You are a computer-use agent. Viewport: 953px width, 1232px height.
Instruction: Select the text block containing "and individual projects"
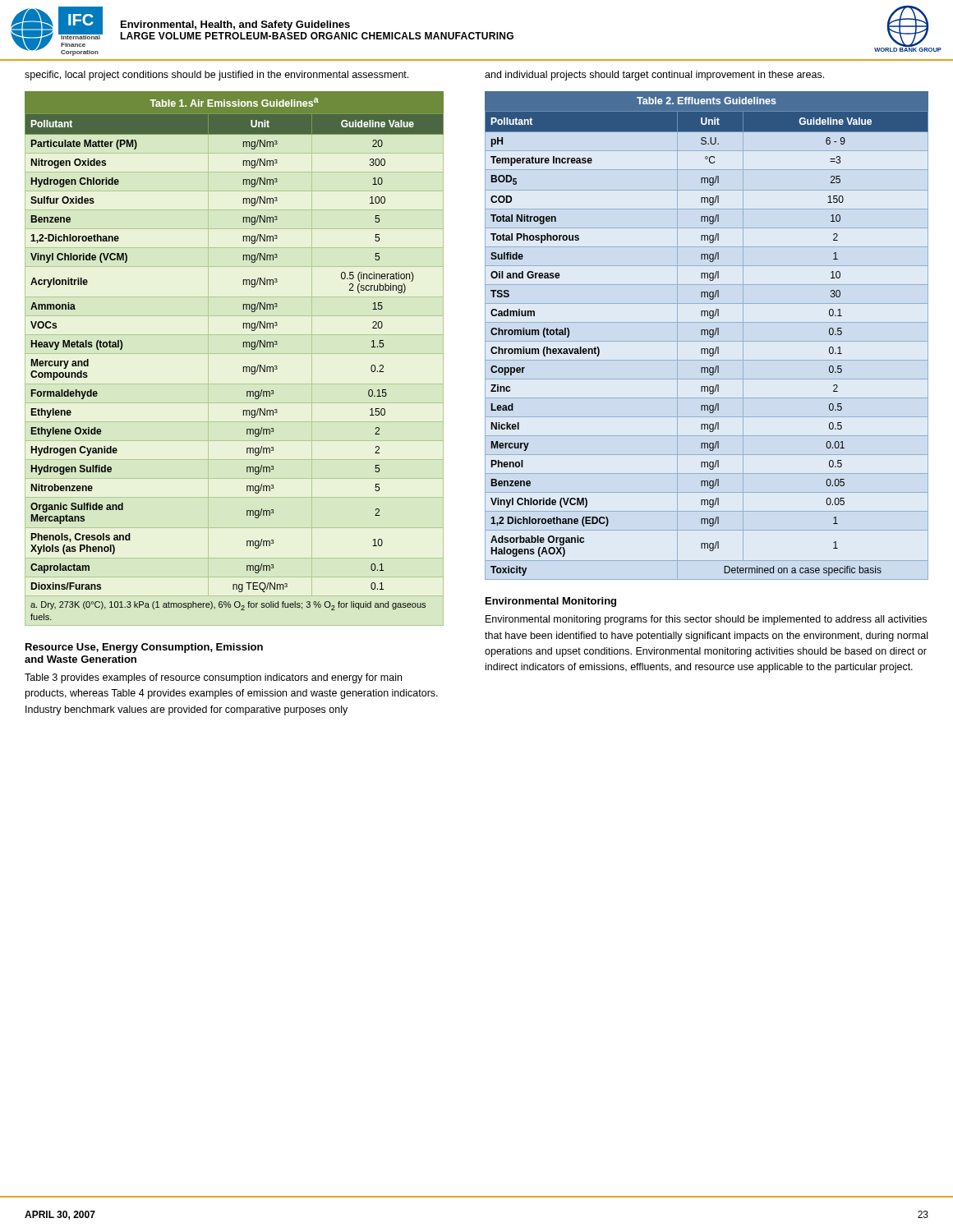[x=655, y=75]
